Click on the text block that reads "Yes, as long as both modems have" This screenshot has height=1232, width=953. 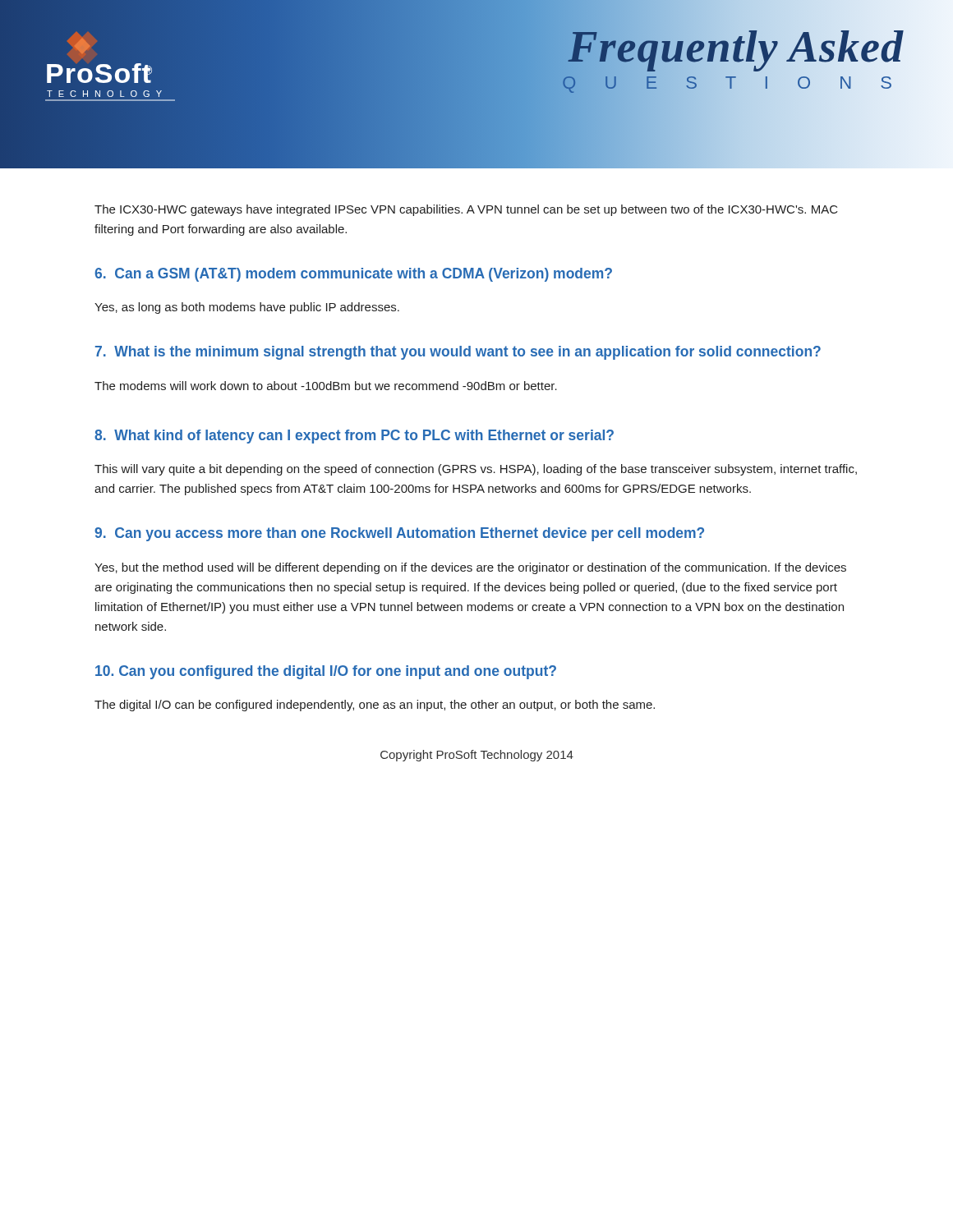click(247, 307)
